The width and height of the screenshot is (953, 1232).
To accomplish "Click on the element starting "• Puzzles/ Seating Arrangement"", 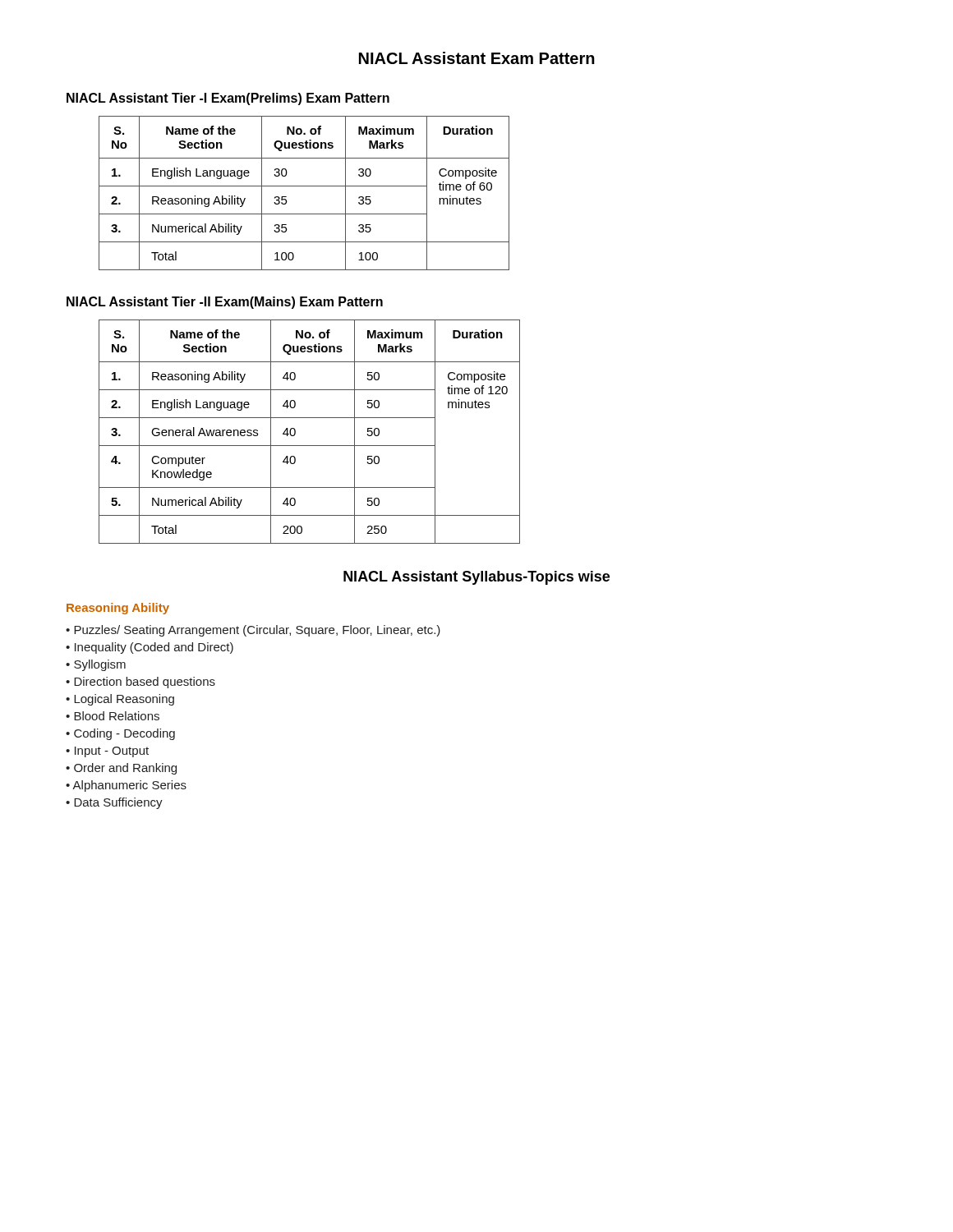I will coord(253,630).
